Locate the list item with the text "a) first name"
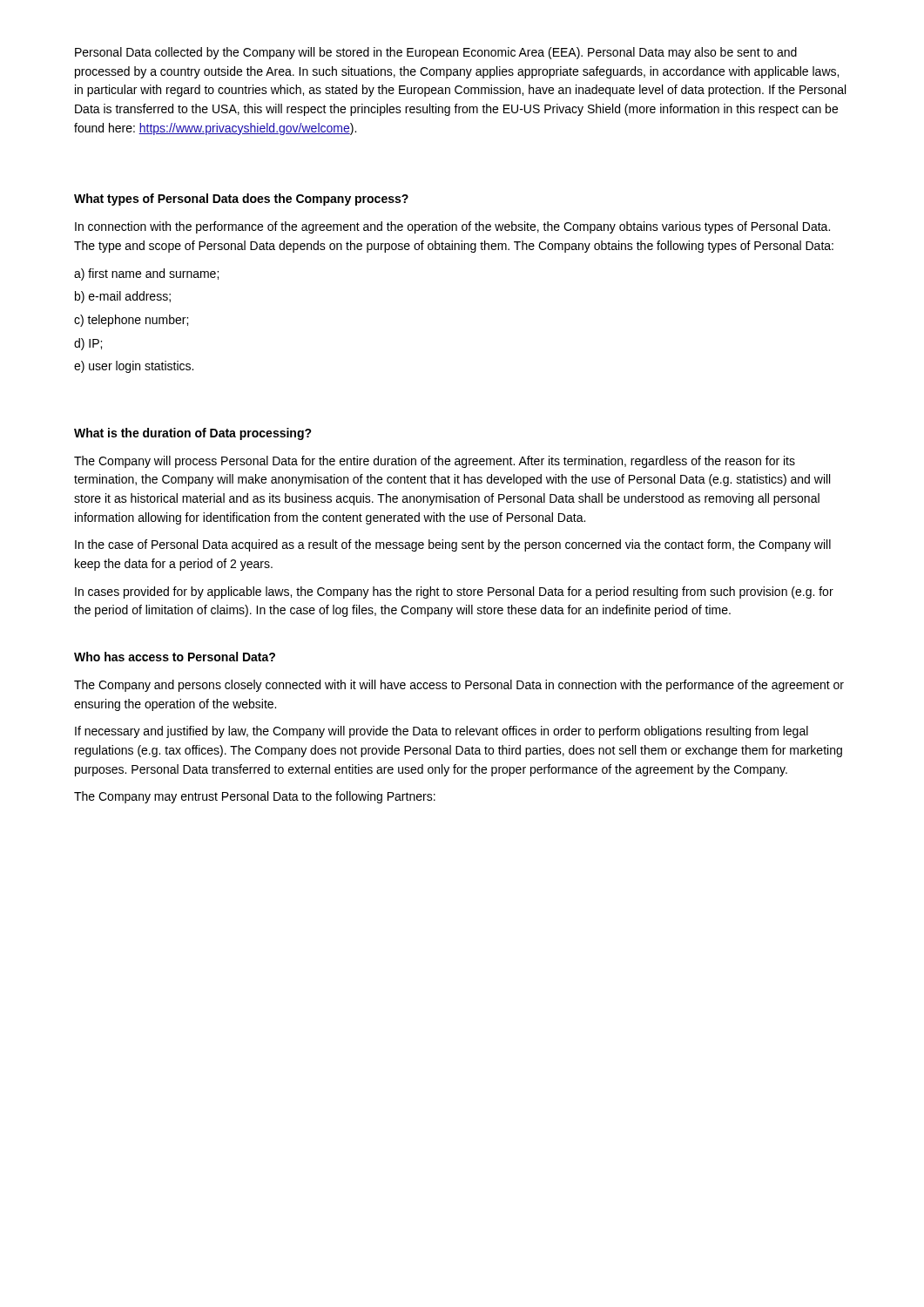924x1307 pixels. (147, 273)
